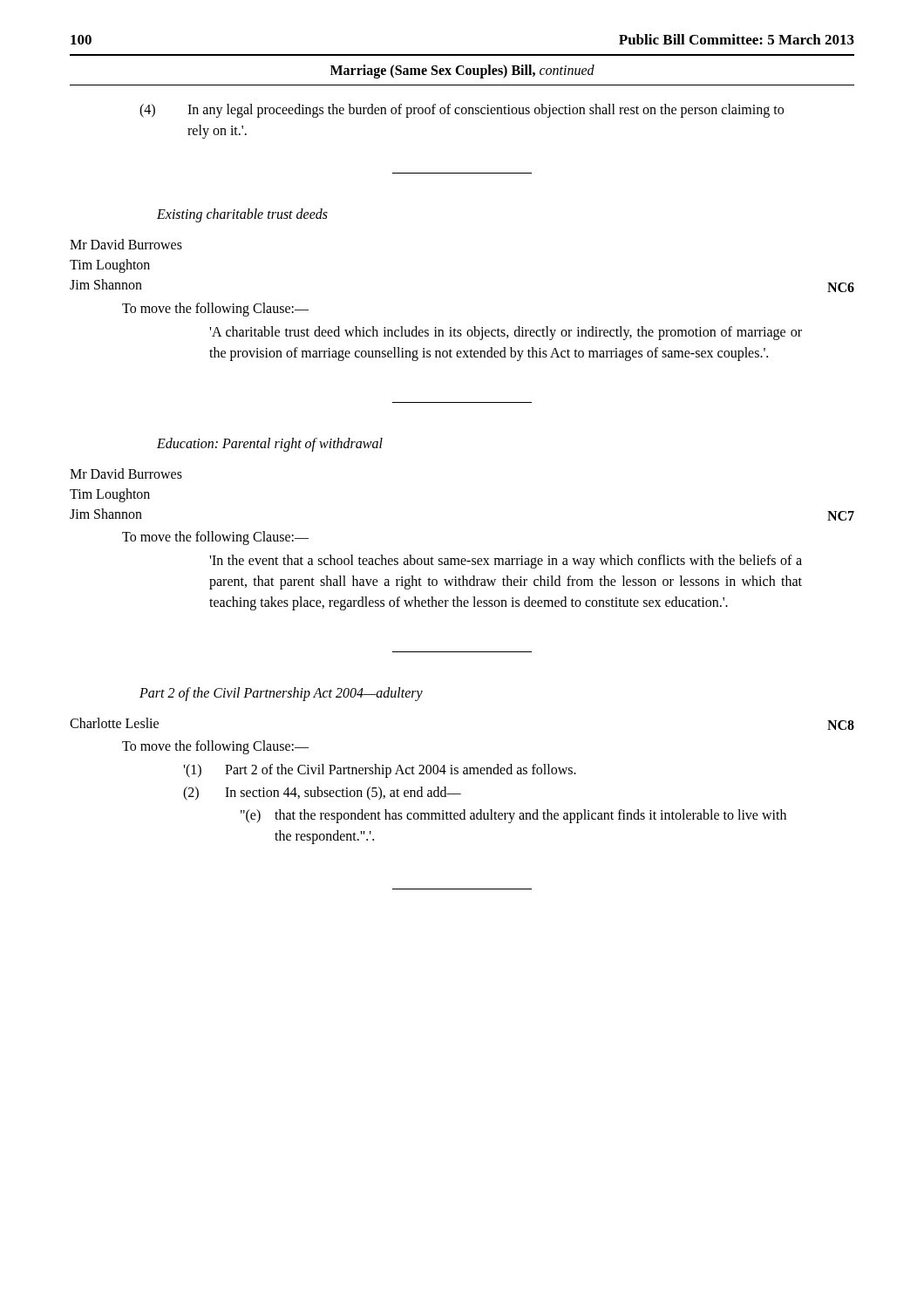Locate the block starting "Existing charitable trust deeds"
Image resolution: width=924 pixels, height=1308 pixels.
point(242,214)
